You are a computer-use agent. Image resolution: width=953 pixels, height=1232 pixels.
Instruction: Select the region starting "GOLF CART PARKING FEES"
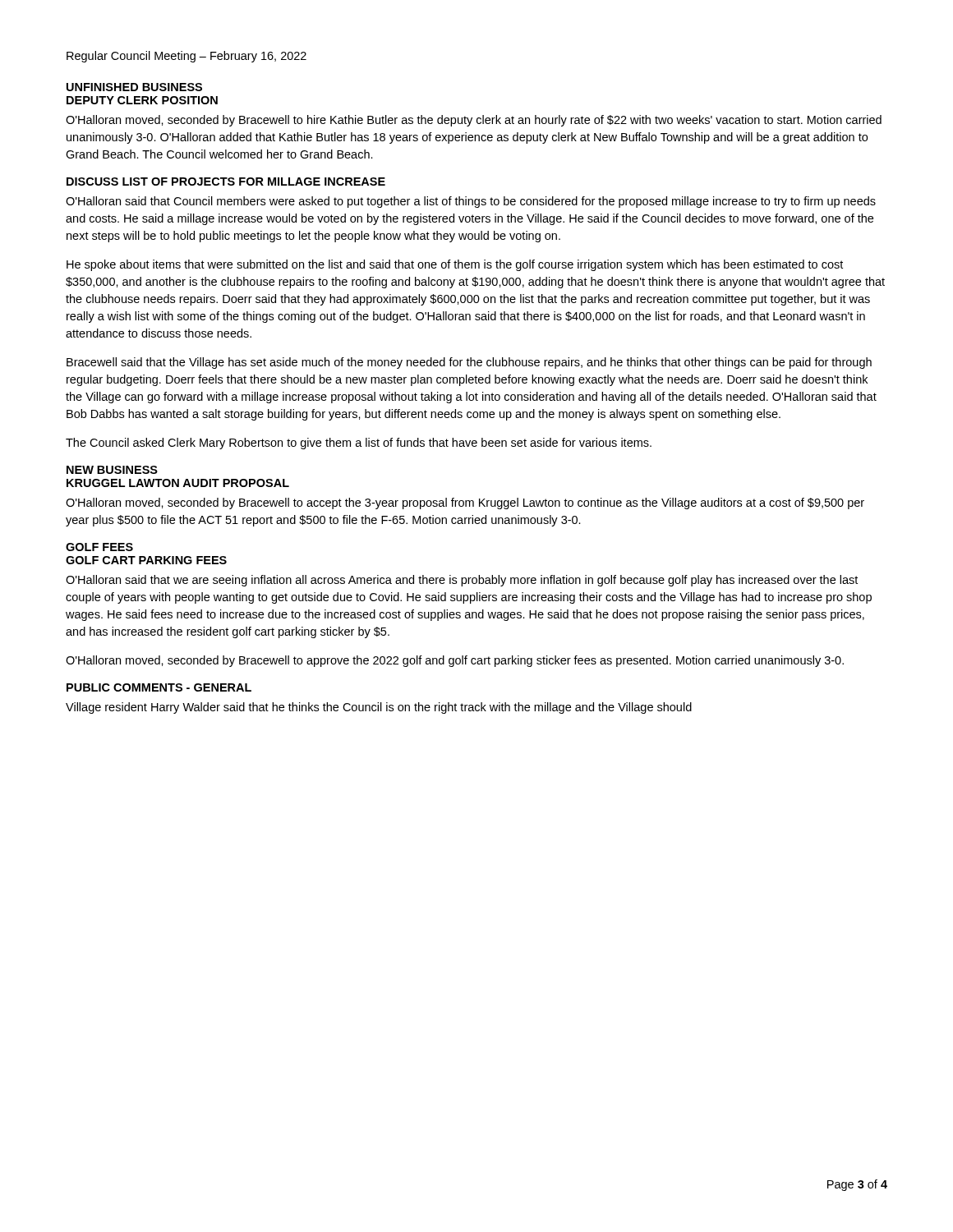click(x=146, y=560)
